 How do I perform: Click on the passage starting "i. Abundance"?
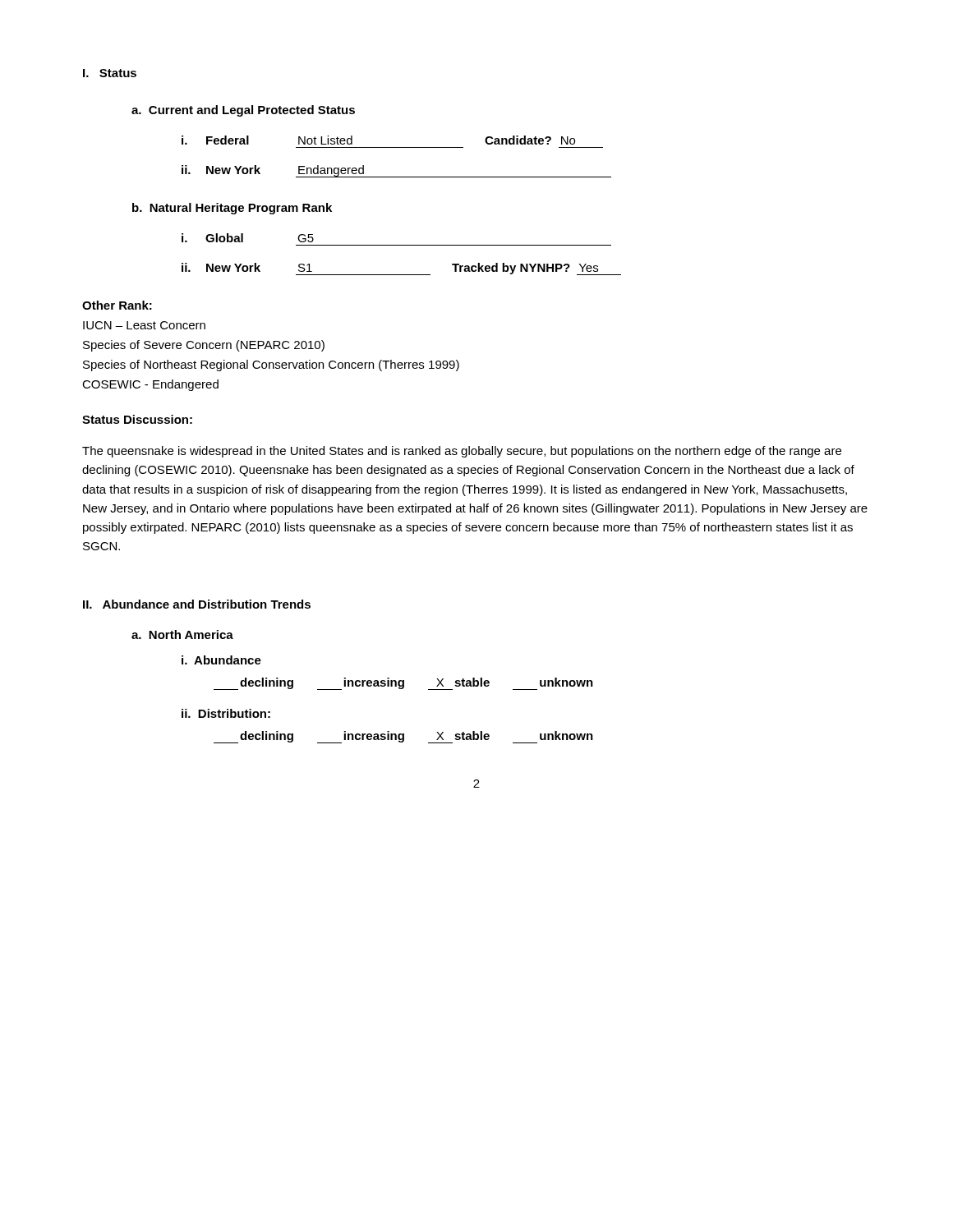click(x=221, y=660)
